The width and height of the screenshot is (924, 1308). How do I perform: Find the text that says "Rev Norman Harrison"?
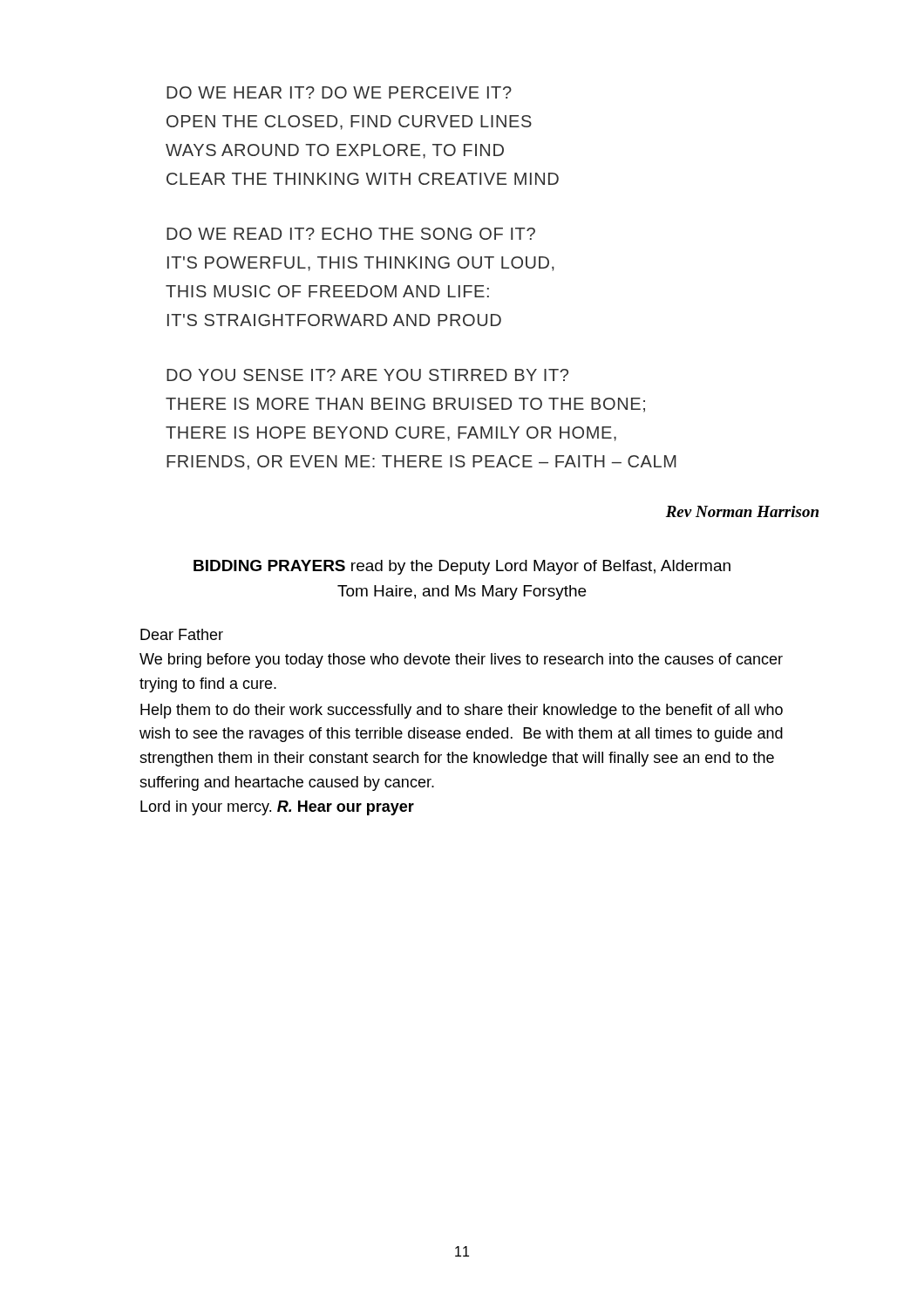click(x=743, y=511)
